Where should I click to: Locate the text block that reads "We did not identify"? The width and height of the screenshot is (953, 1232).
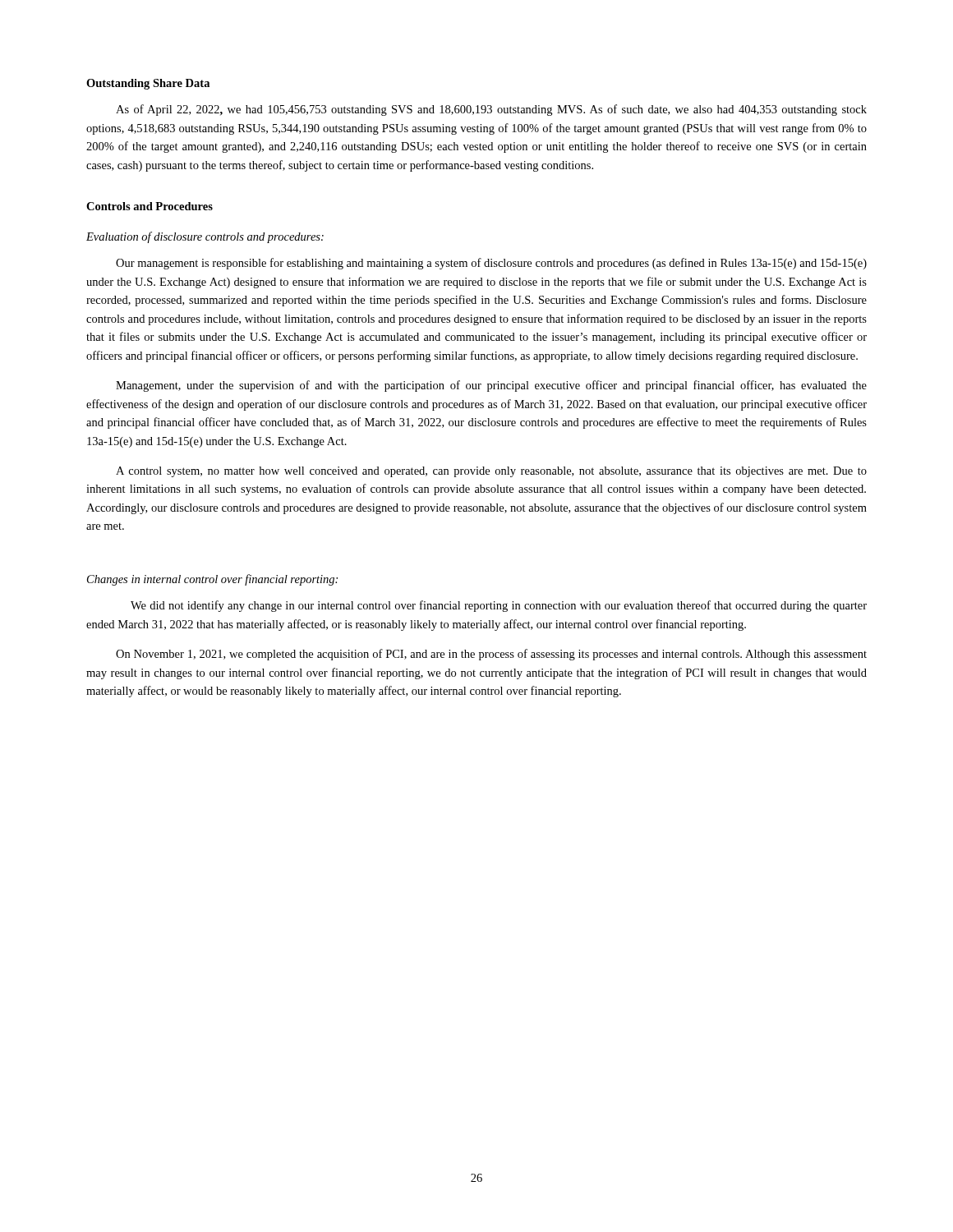pos(476,615)
